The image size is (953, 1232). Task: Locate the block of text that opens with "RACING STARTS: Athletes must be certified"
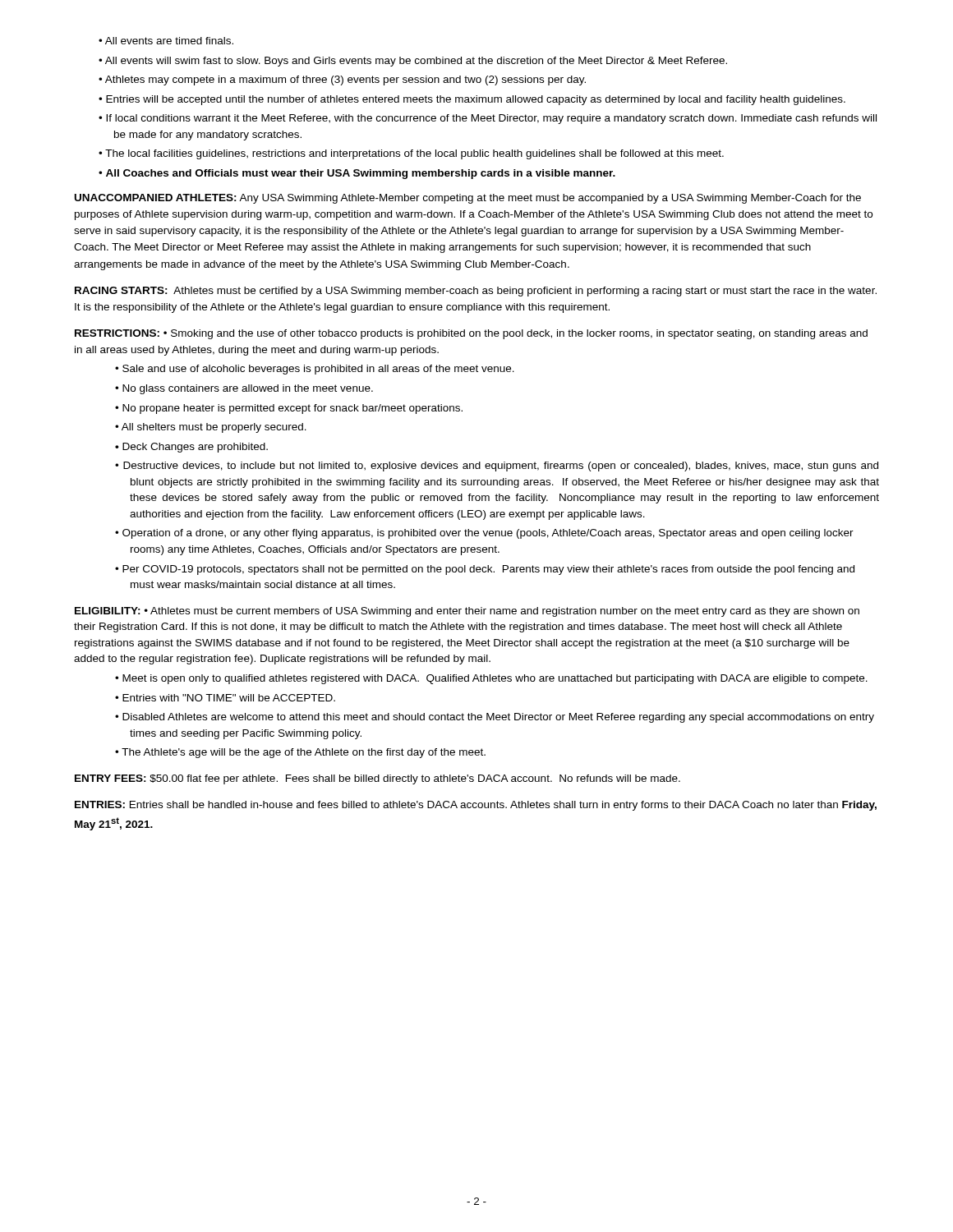click(476, 298)
